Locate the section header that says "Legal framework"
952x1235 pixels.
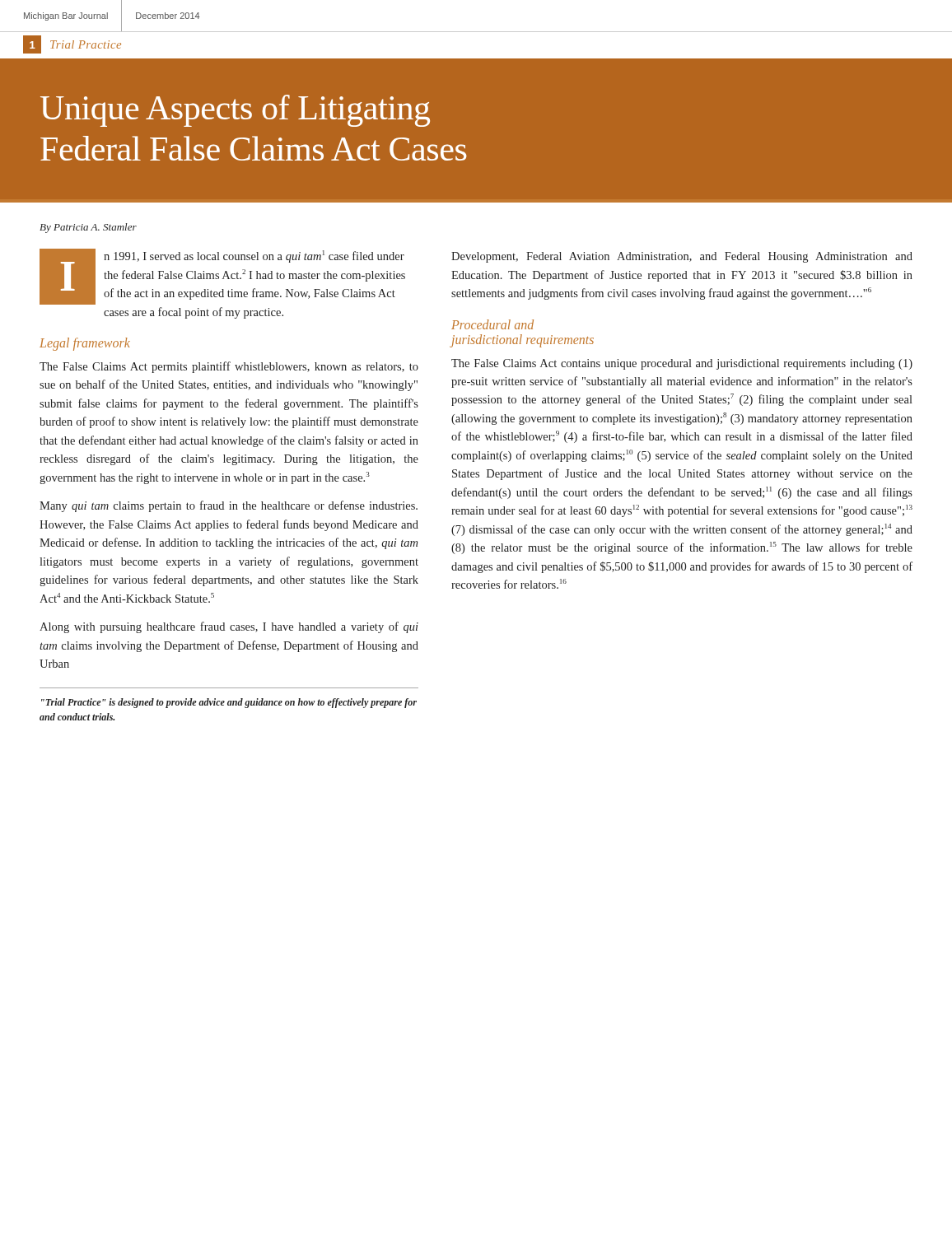(85, 343)
